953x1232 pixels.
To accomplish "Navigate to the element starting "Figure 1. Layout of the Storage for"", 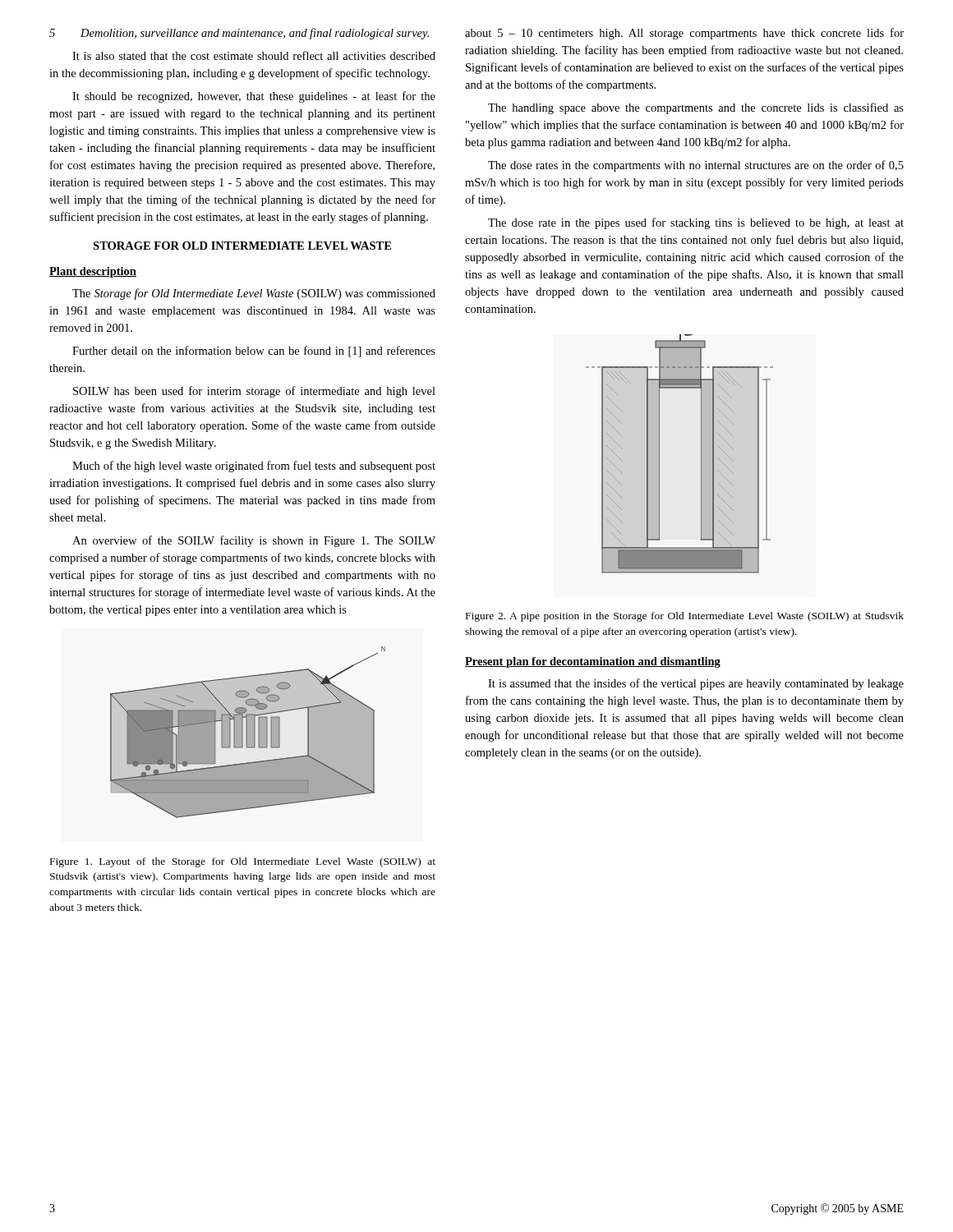I will point(242,884).
